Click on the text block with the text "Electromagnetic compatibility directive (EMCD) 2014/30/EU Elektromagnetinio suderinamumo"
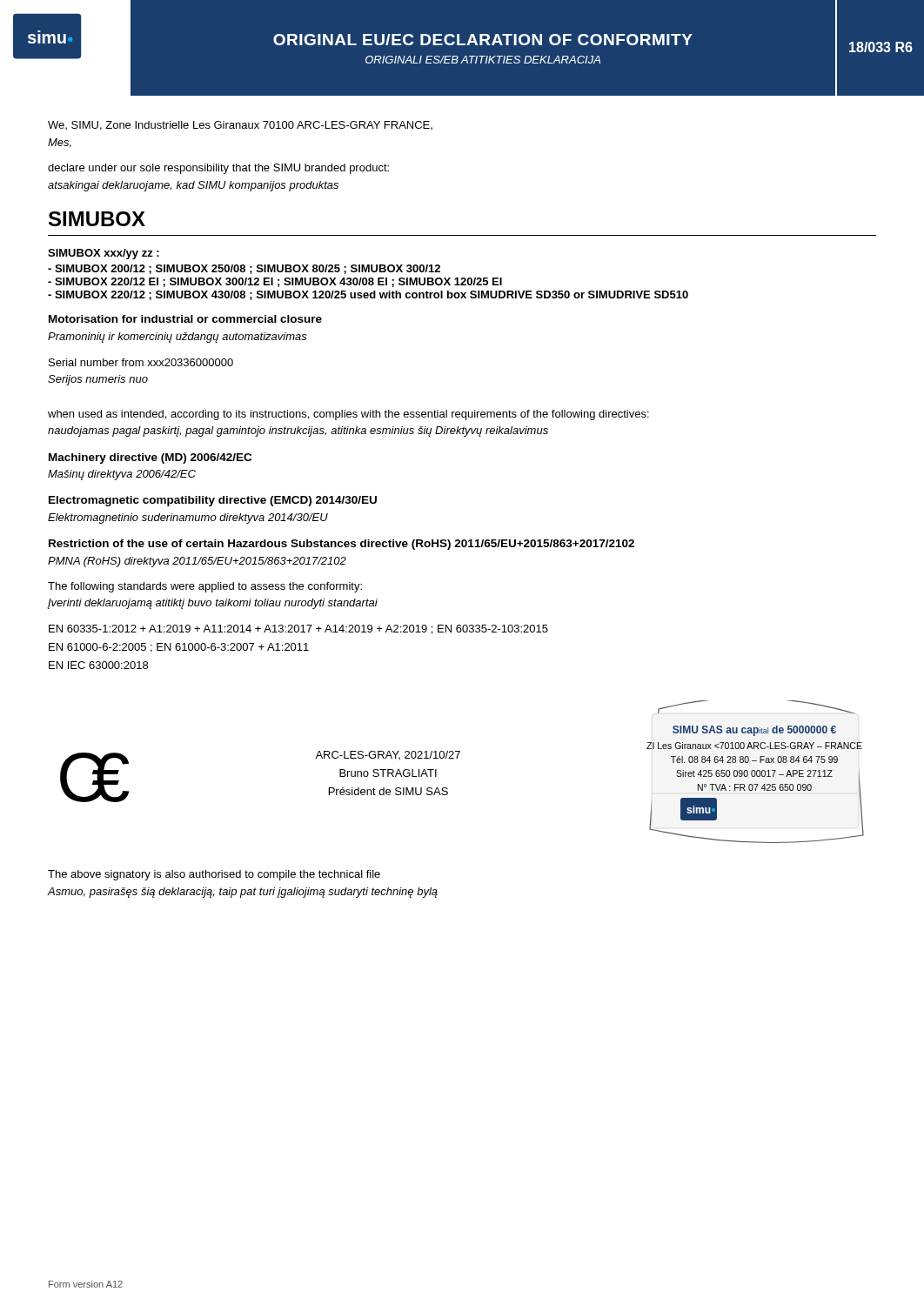The width and height of the screenshot is (924, 1305). click(x=213, y=509)
